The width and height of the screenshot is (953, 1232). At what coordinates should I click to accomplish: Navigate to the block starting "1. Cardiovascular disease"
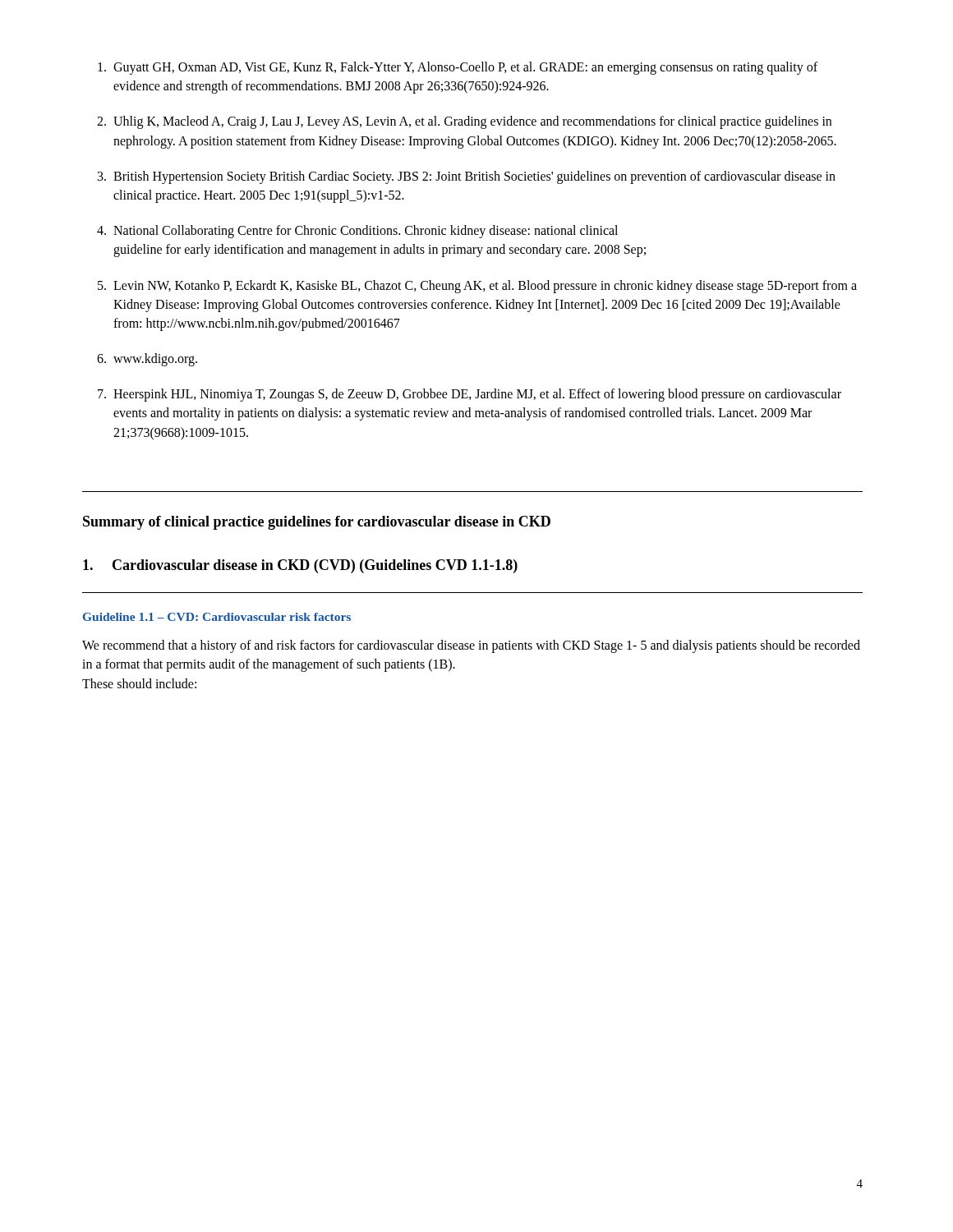pyautogui.click(x=300, y=565)
